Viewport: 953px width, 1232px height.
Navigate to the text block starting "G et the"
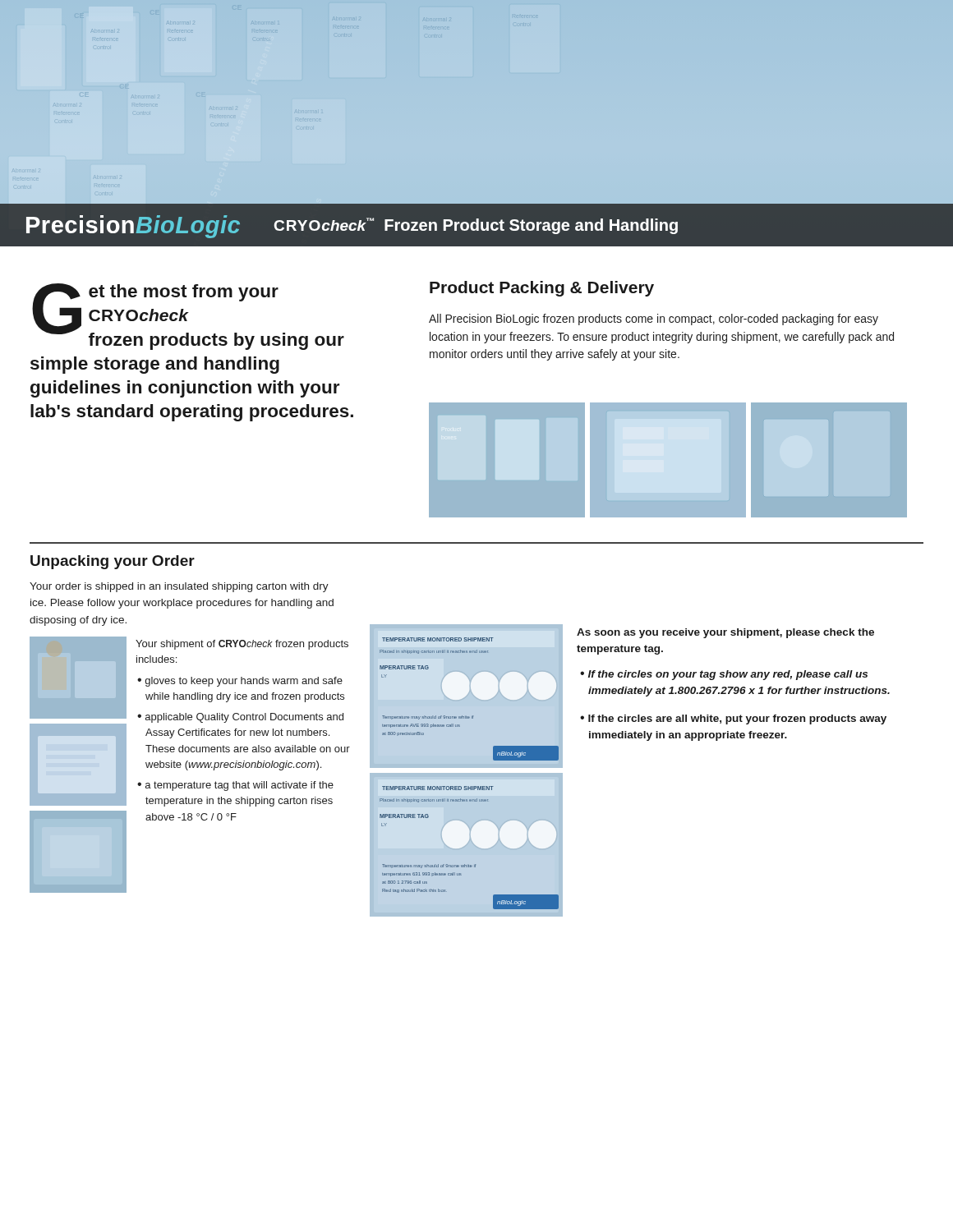206,351
